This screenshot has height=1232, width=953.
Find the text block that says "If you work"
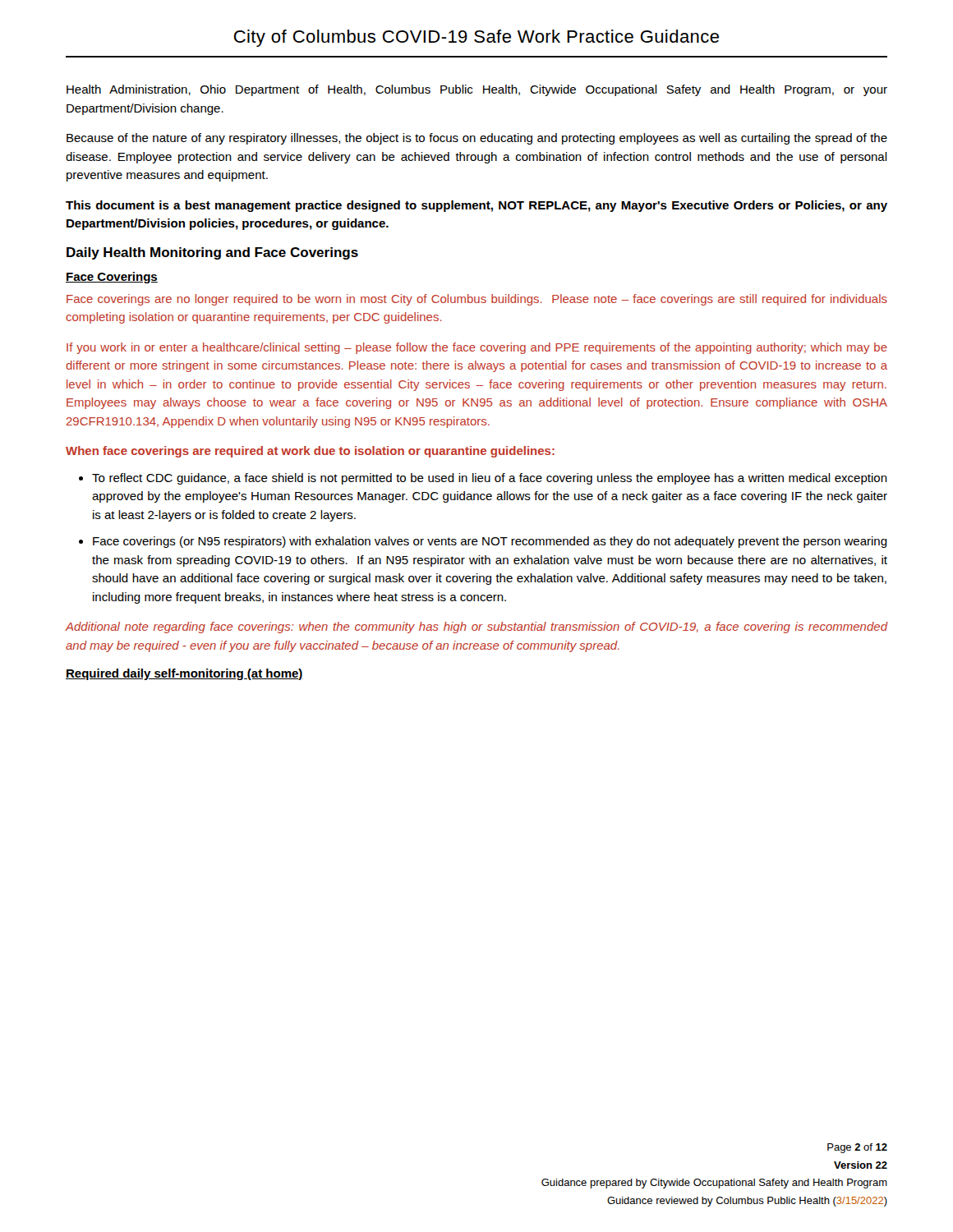(476, 384)
